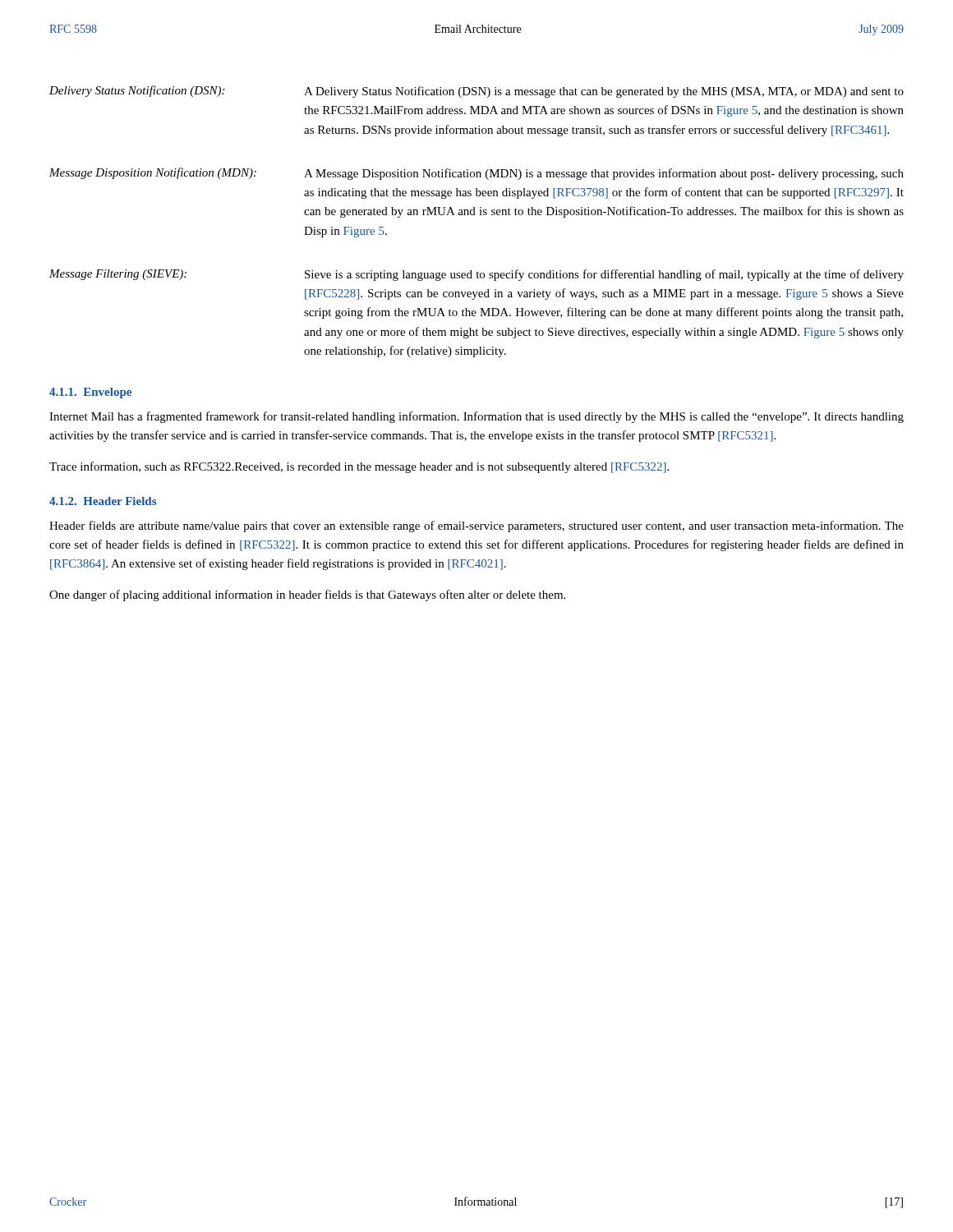Find the element starting "Trace information, such as RFC5322.Received, is recorded"
Screen dimensions: 1232x953
coord(359,466)
